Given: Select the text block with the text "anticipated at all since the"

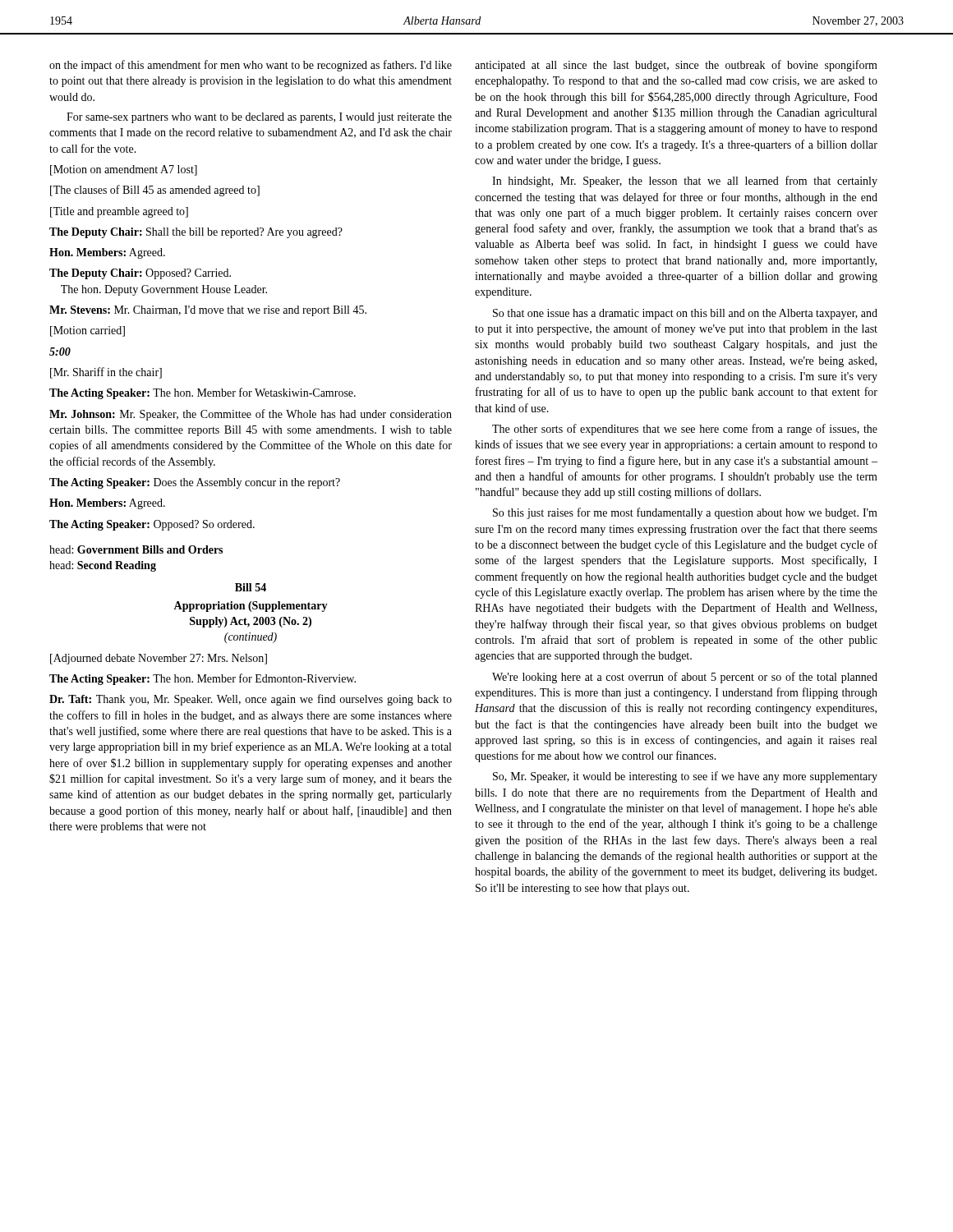Looking at the screenshot, I should click(676, 113).
